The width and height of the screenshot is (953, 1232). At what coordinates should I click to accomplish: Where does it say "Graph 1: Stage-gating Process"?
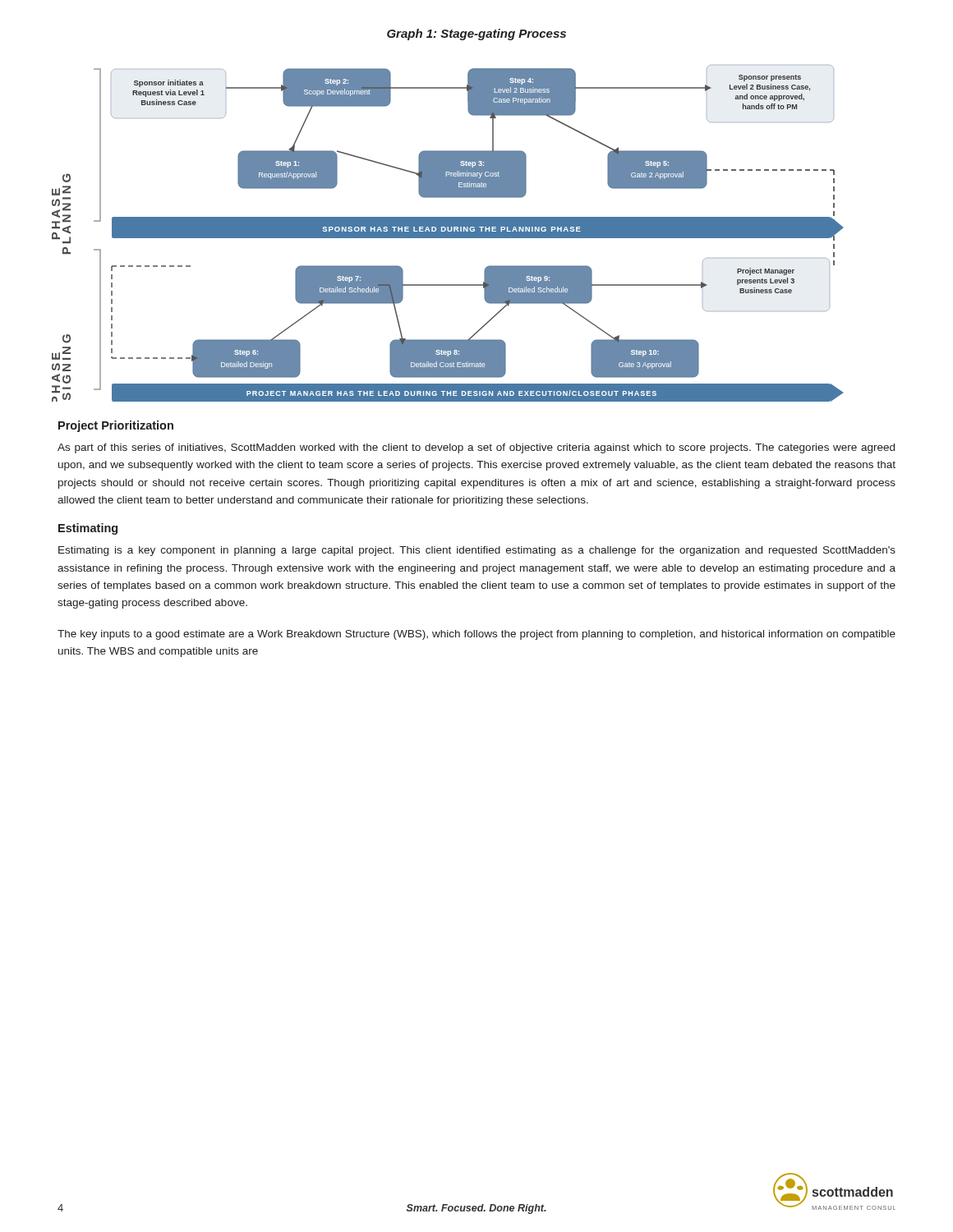coord(476,33)
